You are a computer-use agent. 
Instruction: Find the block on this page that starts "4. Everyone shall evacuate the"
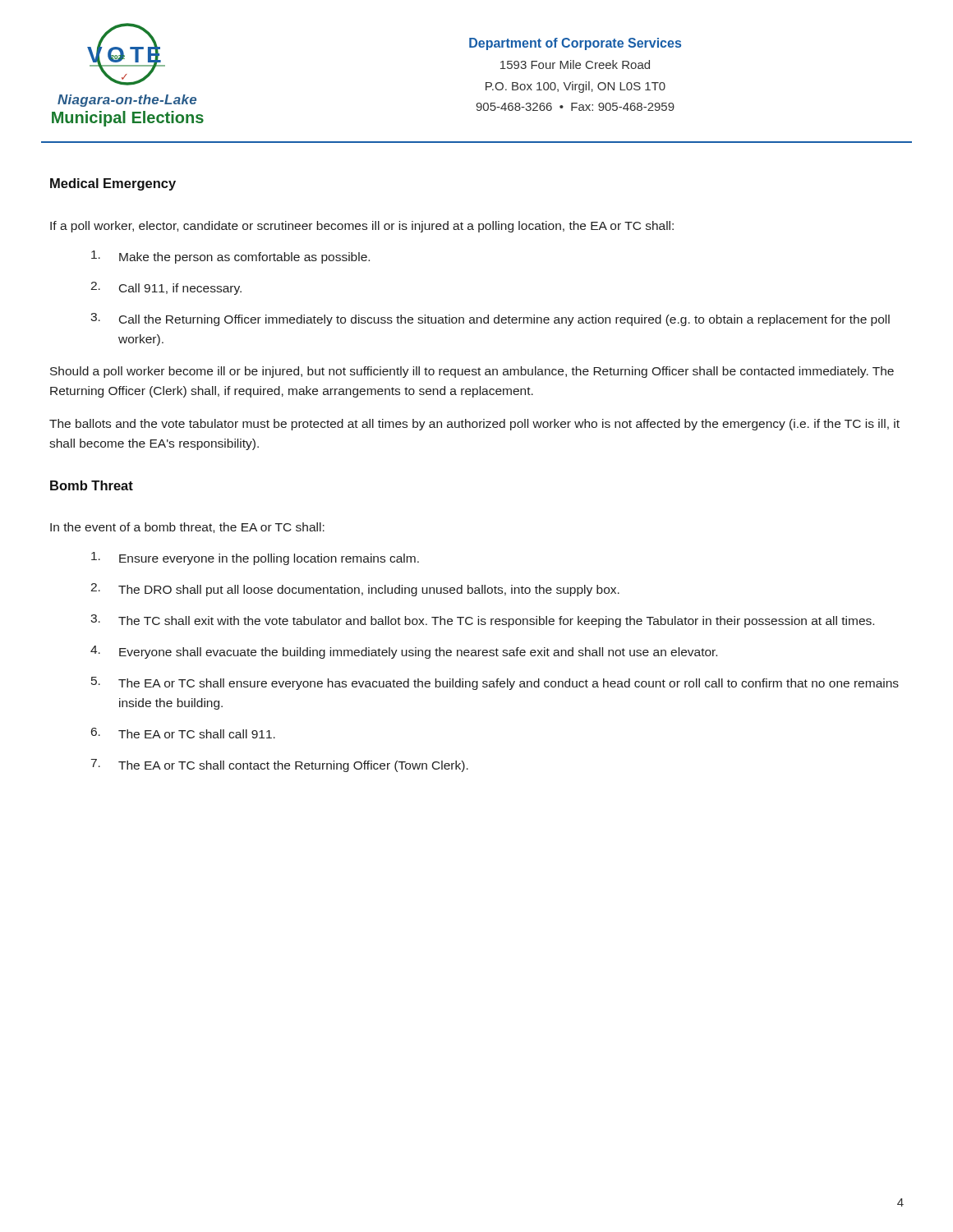(x=404, y=652)
